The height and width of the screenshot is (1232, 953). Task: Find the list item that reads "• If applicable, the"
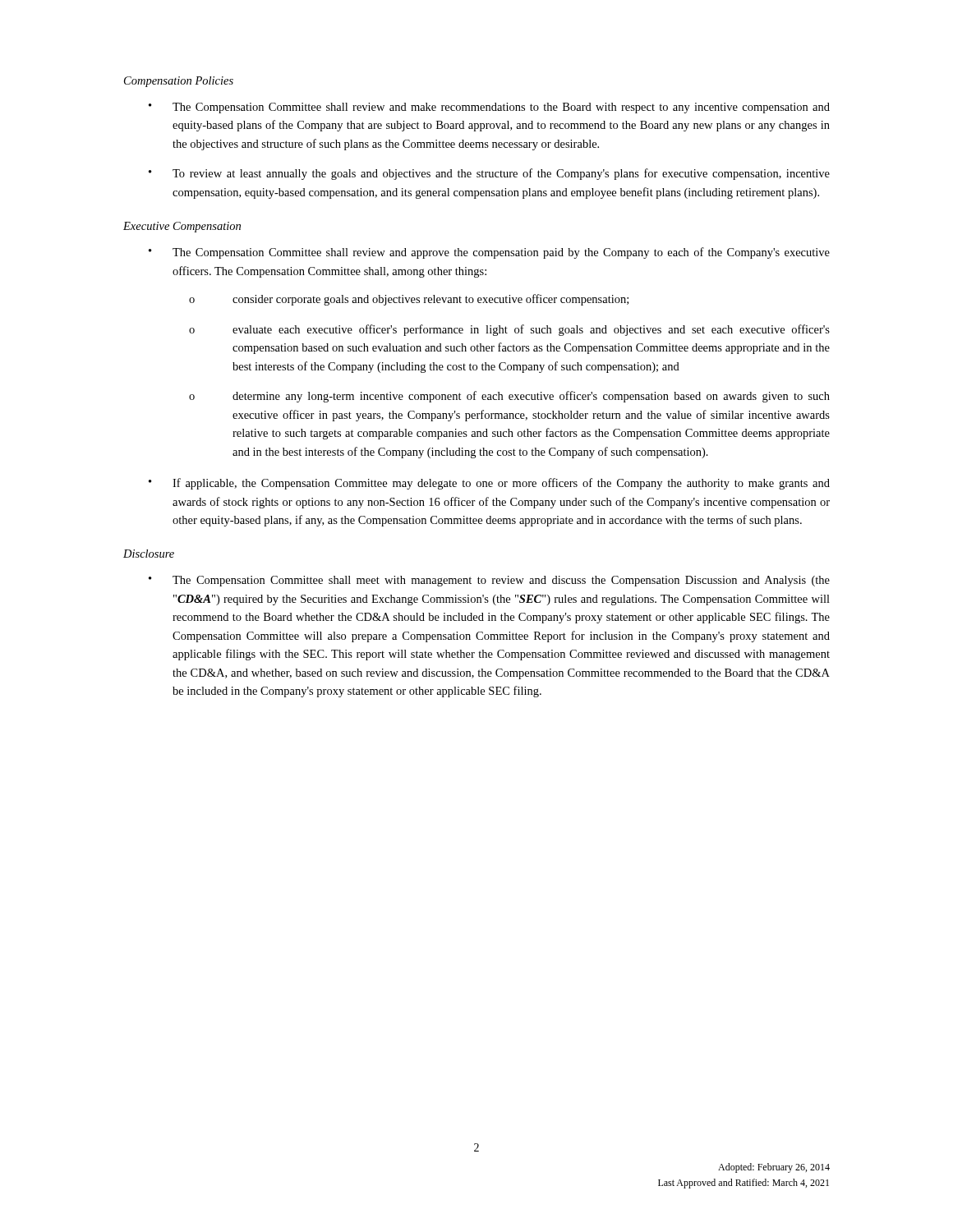pyautogui.click(x=489, y=502)
